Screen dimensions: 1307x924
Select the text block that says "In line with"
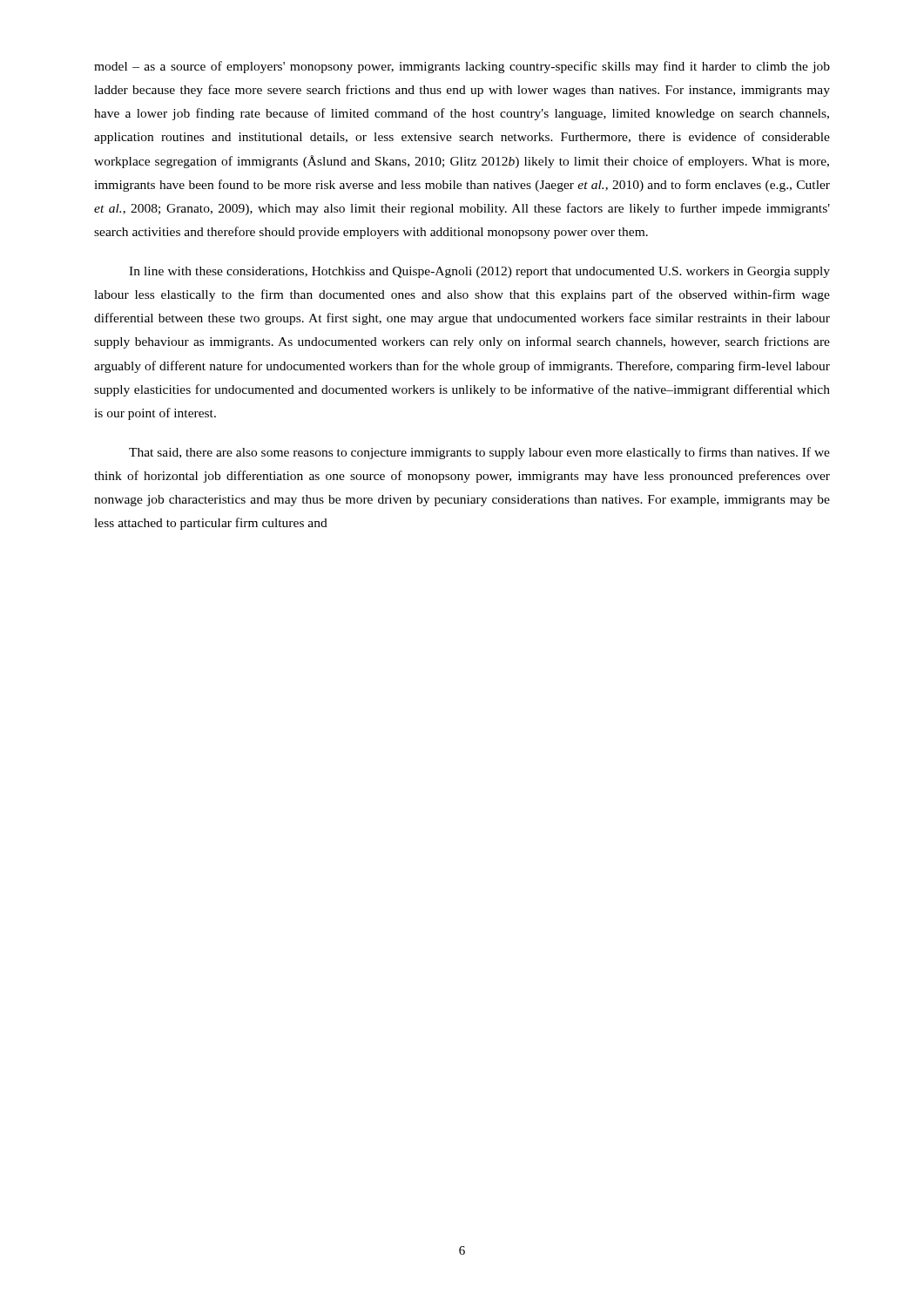tap(462, 341)
